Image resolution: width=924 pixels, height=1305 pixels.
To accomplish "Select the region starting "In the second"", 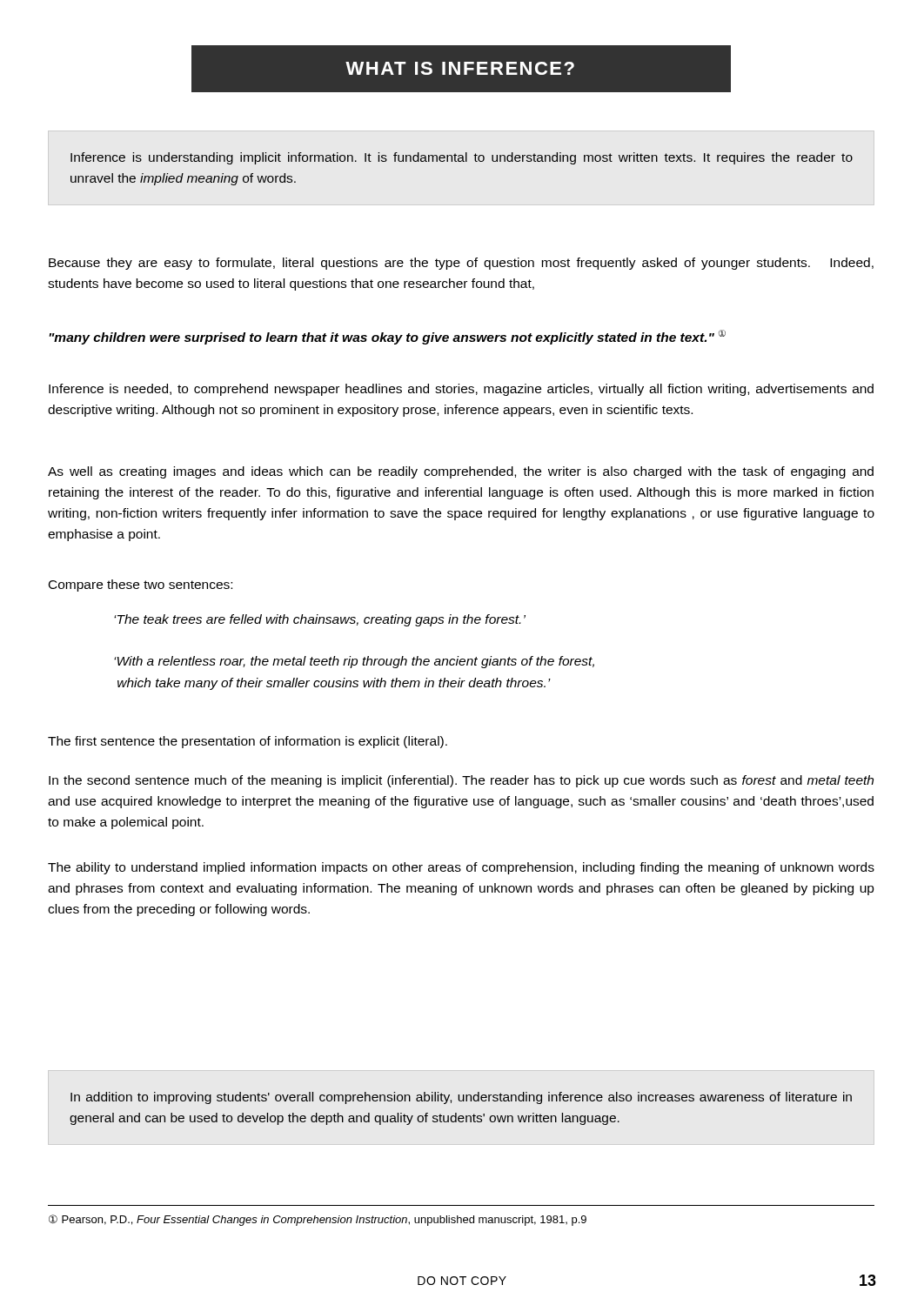I will point(461,801).
